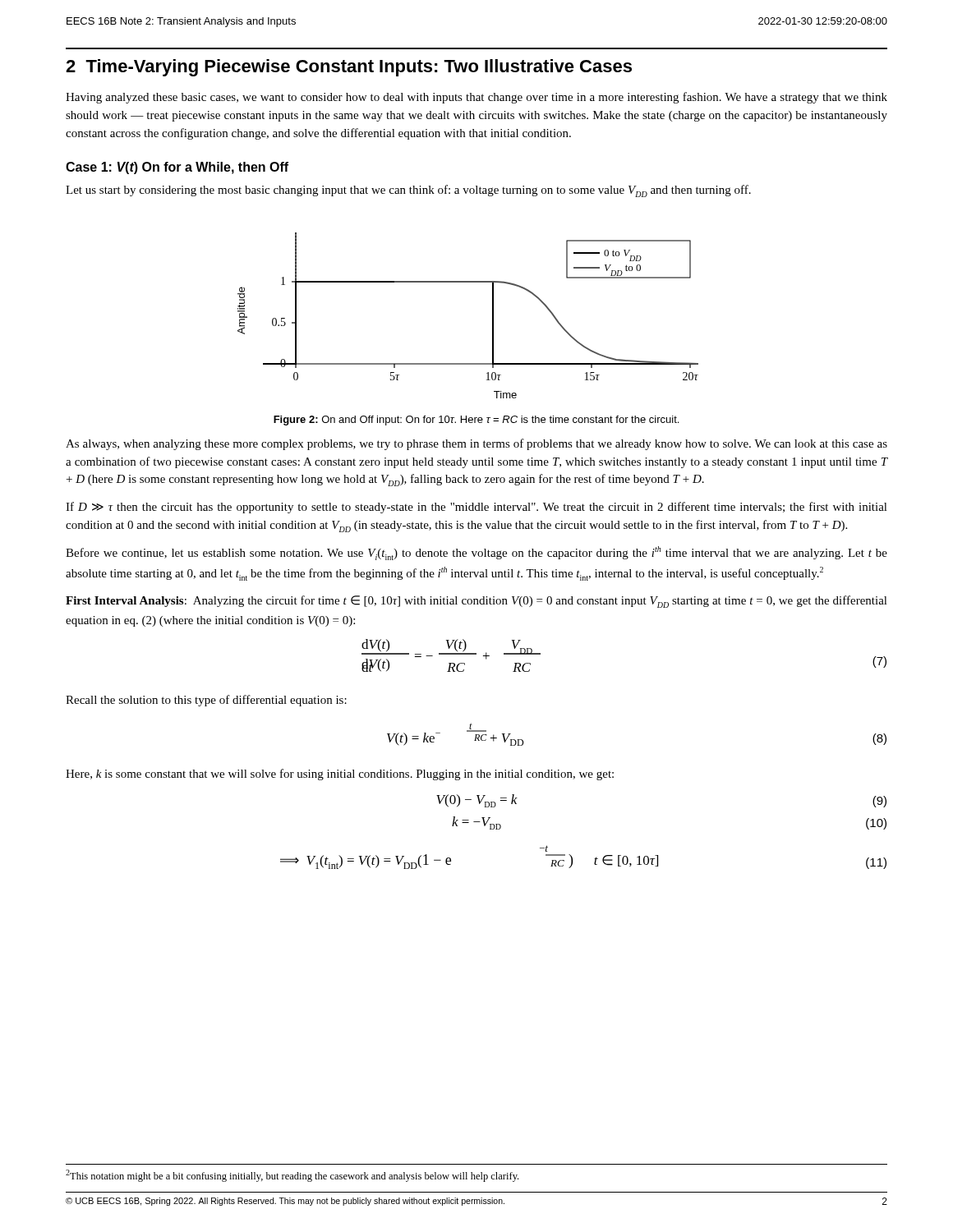Locate the block starting "If D ≫"
The image size is (953, 1232).
pyautogui.click(x=476, y=517)
